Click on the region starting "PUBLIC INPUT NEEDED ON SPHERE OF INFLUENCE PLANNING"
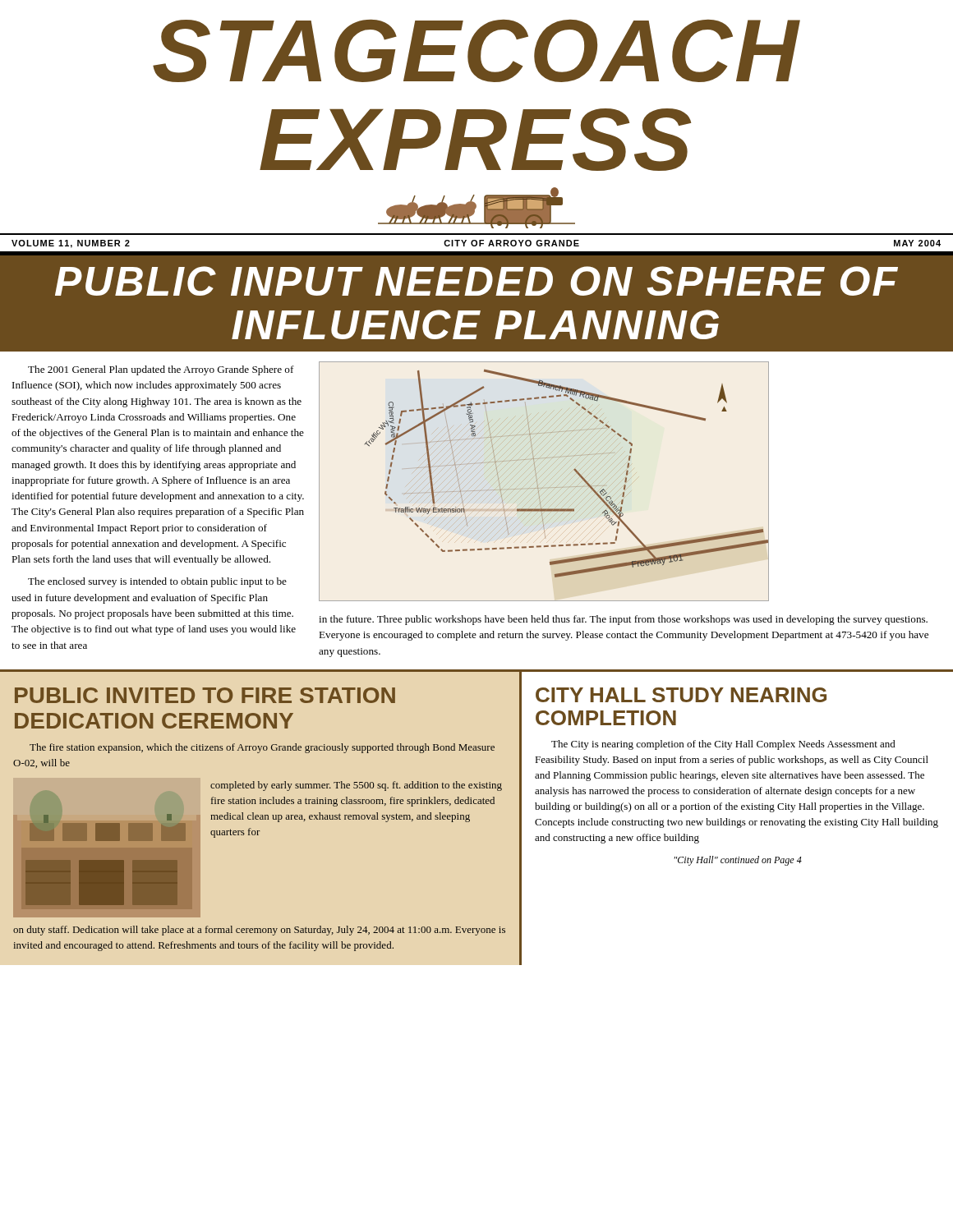The width and height of the screenshot is (953, 1232). click(x=476, y=303)
